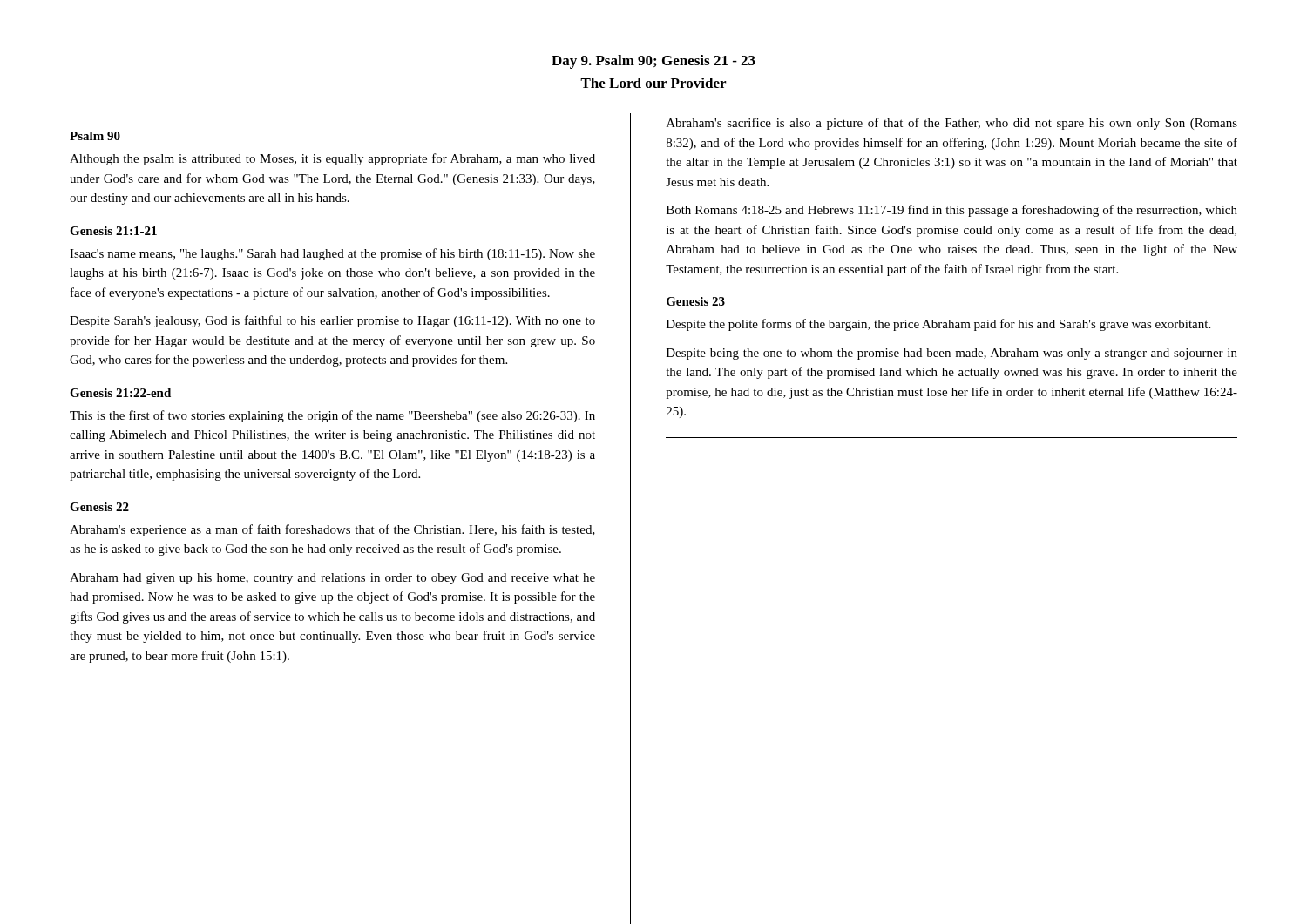
Task: Point to the element starting "Isaac's name means, "he laughs.""
Action: [x=333, y=273]
